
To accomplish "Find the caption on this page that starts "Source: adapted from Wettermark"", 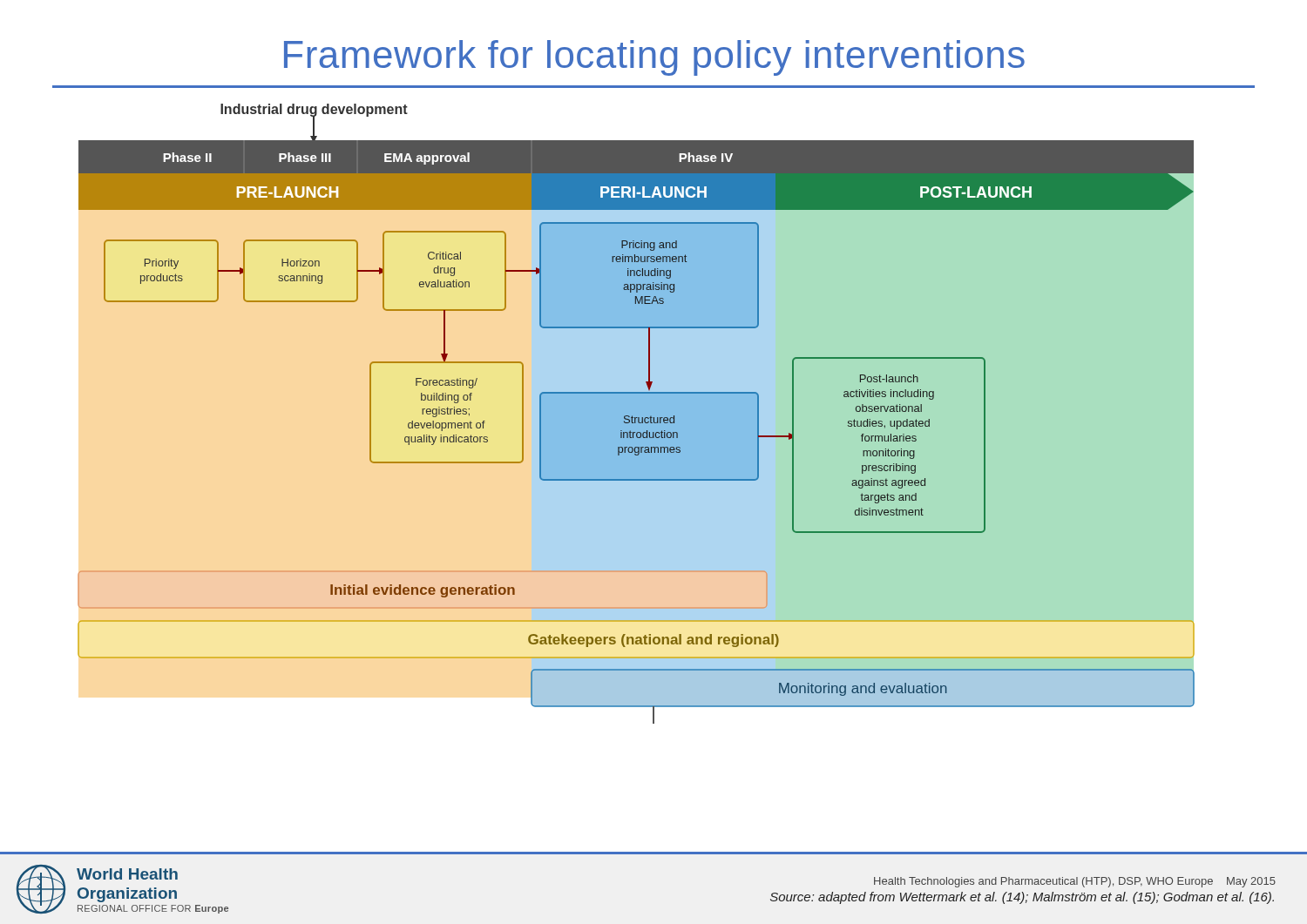I will point(1023,897).
